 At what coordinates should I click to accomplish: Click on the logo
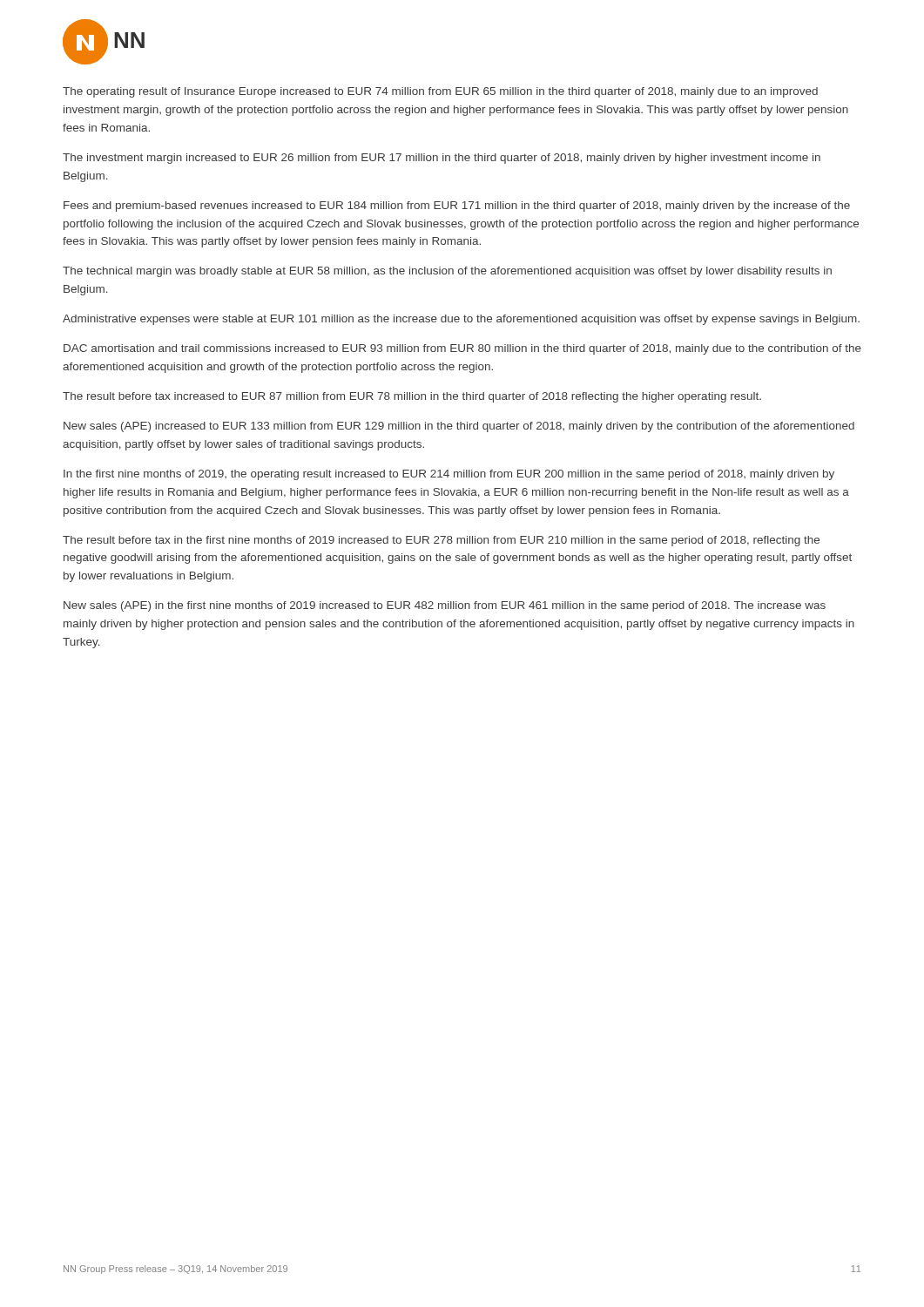[108, 42]
